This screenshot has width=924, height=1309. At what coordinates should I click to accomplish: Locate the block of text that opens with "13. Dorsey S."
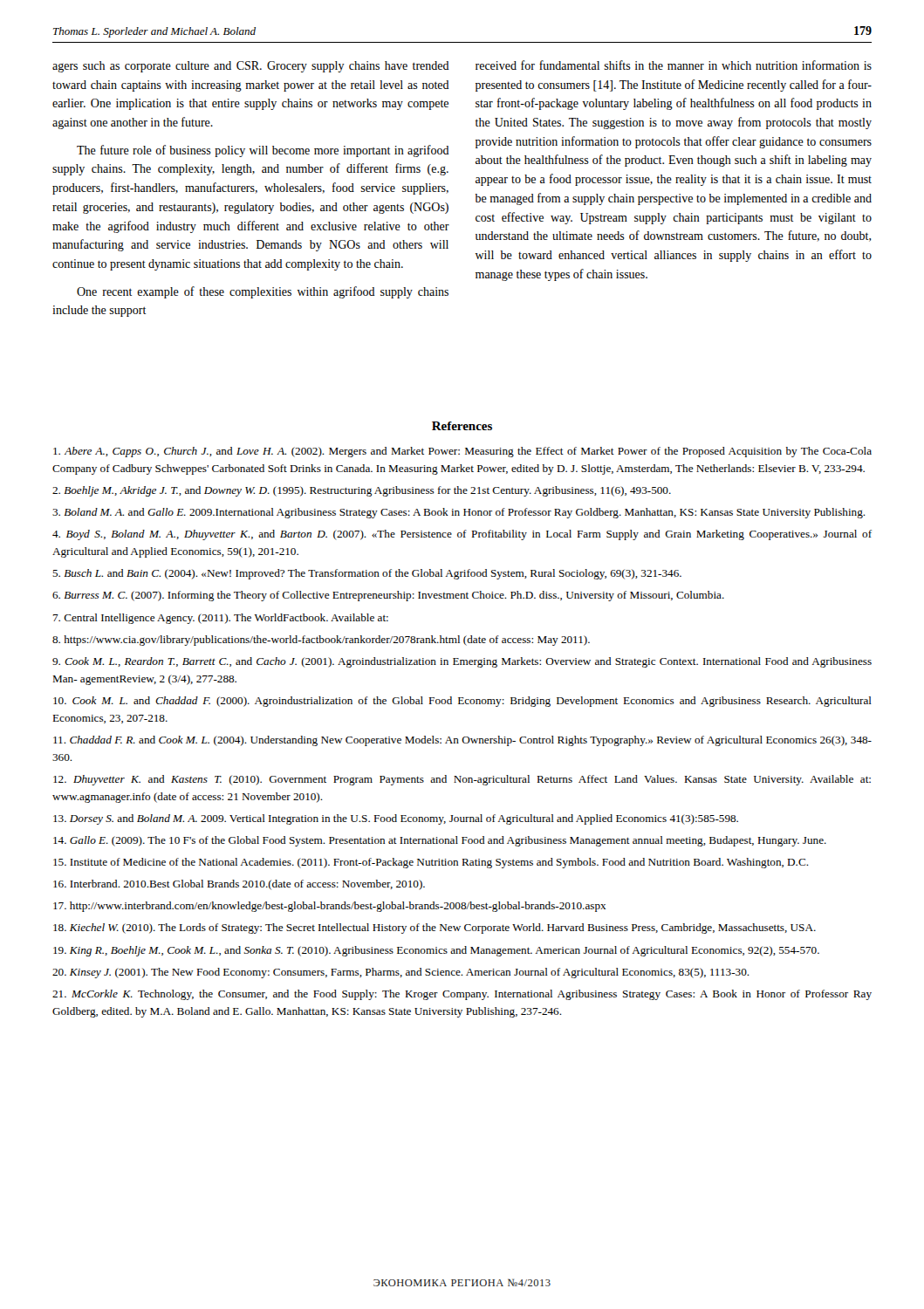(396, 818)
